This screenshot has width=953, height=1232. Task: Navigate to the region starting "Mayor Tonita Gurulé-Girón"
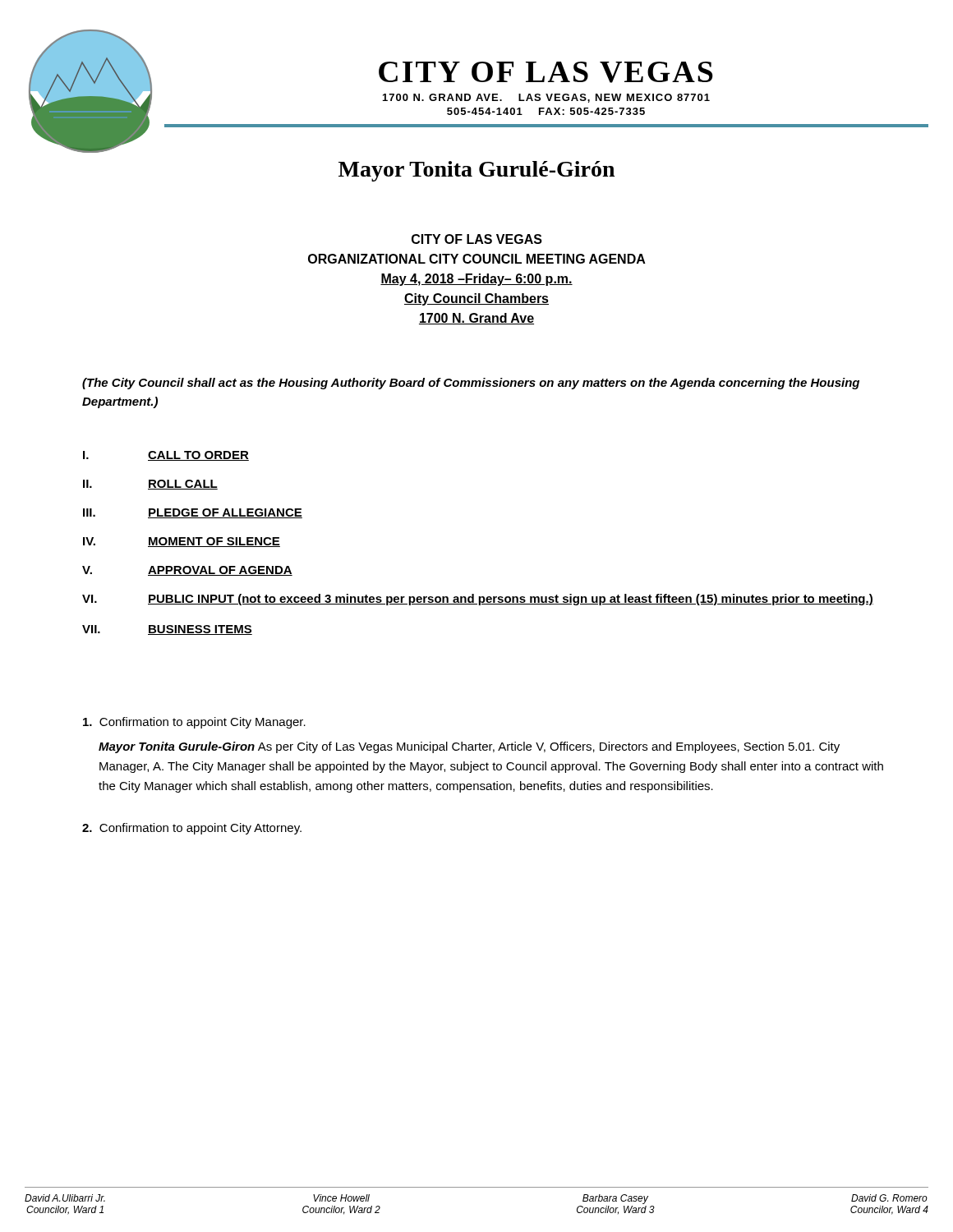[476, 169]
